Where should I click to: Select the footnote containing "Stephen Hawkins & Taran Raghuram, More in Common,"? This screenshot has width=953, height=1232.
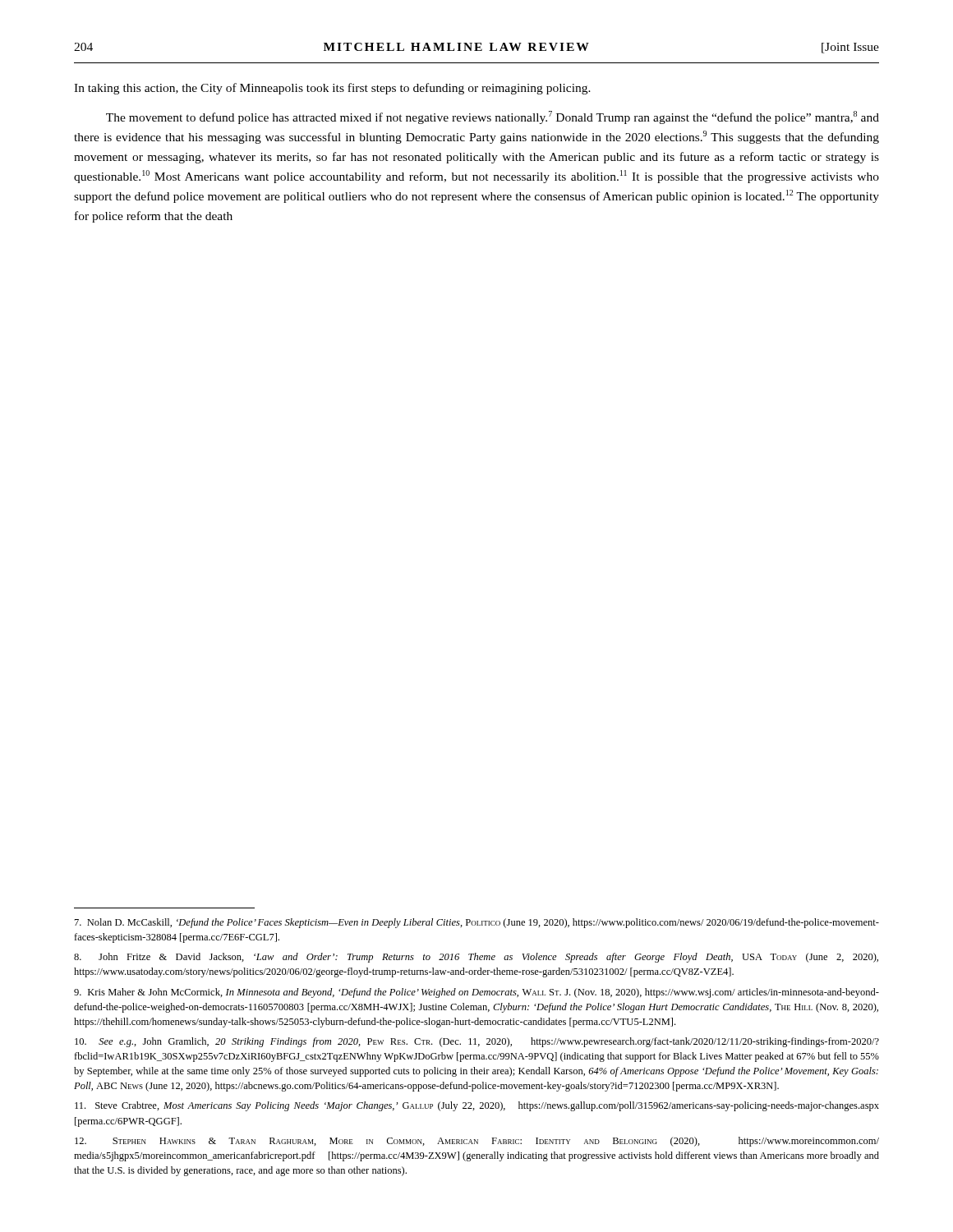coord(476,1155)
